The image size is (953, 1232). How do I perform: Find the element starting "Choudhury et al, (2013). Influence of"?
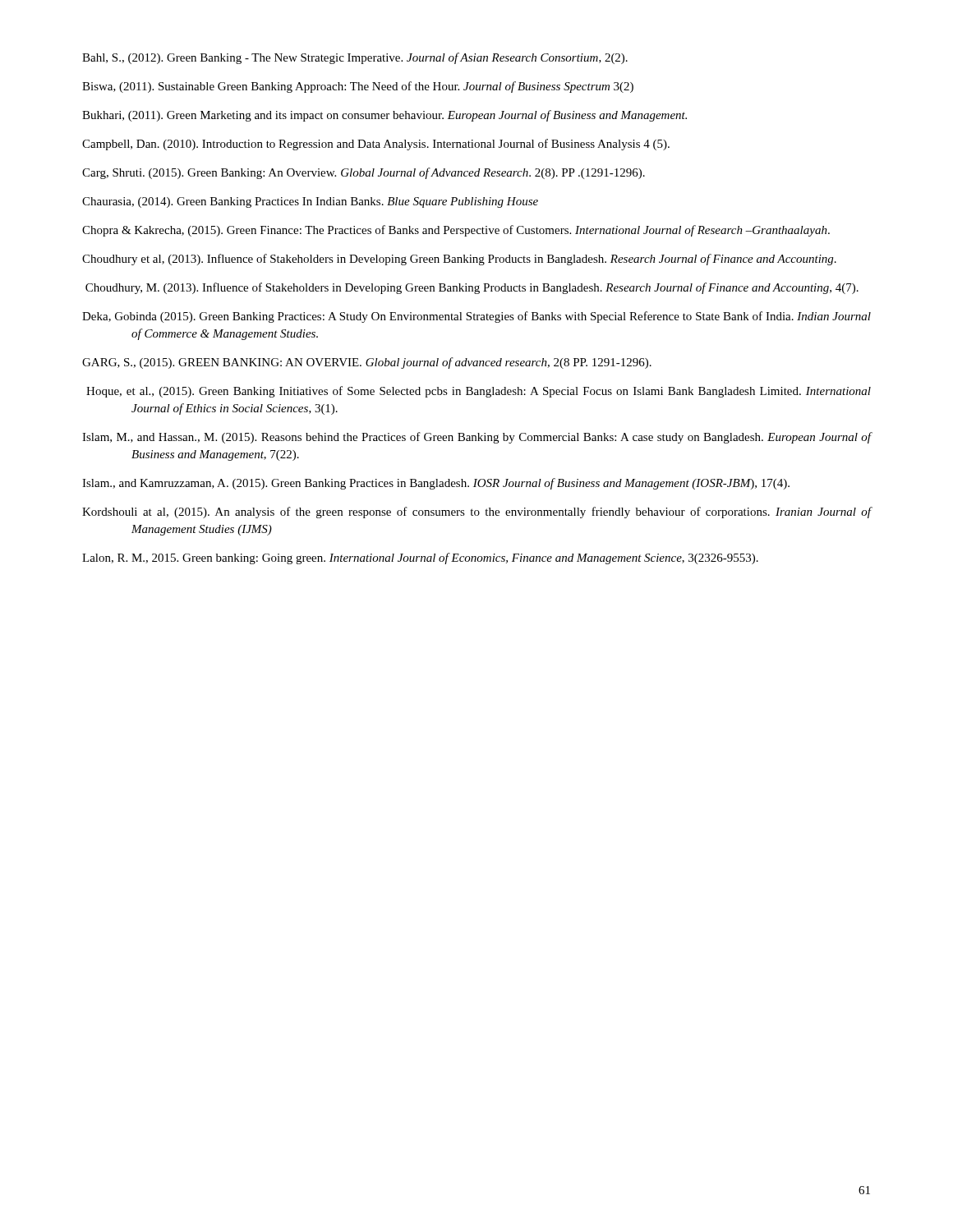click(x=459, y=259)
